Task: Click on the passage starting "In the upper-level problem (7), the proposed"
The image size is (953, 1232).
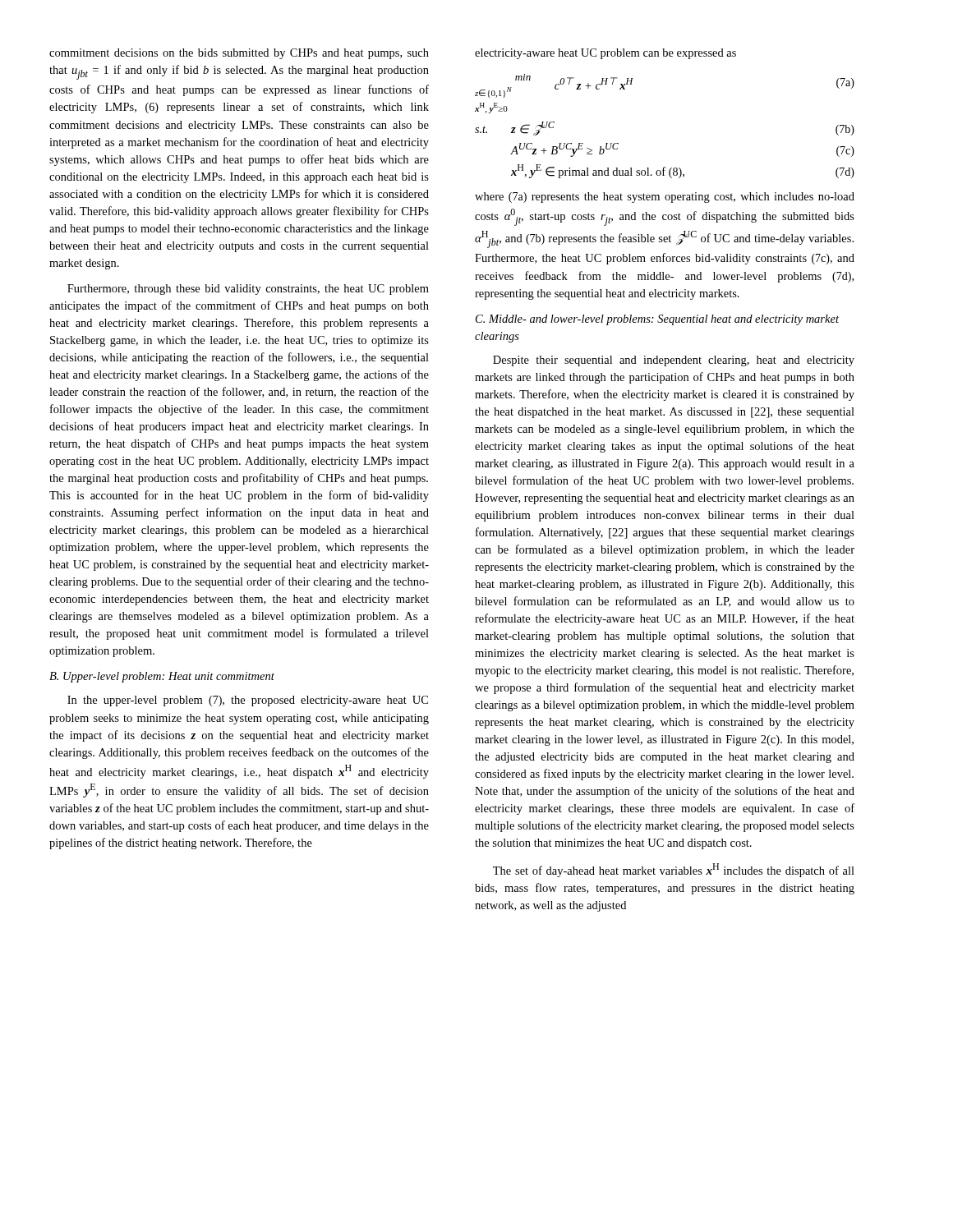Action: click(x=239, y=772)
